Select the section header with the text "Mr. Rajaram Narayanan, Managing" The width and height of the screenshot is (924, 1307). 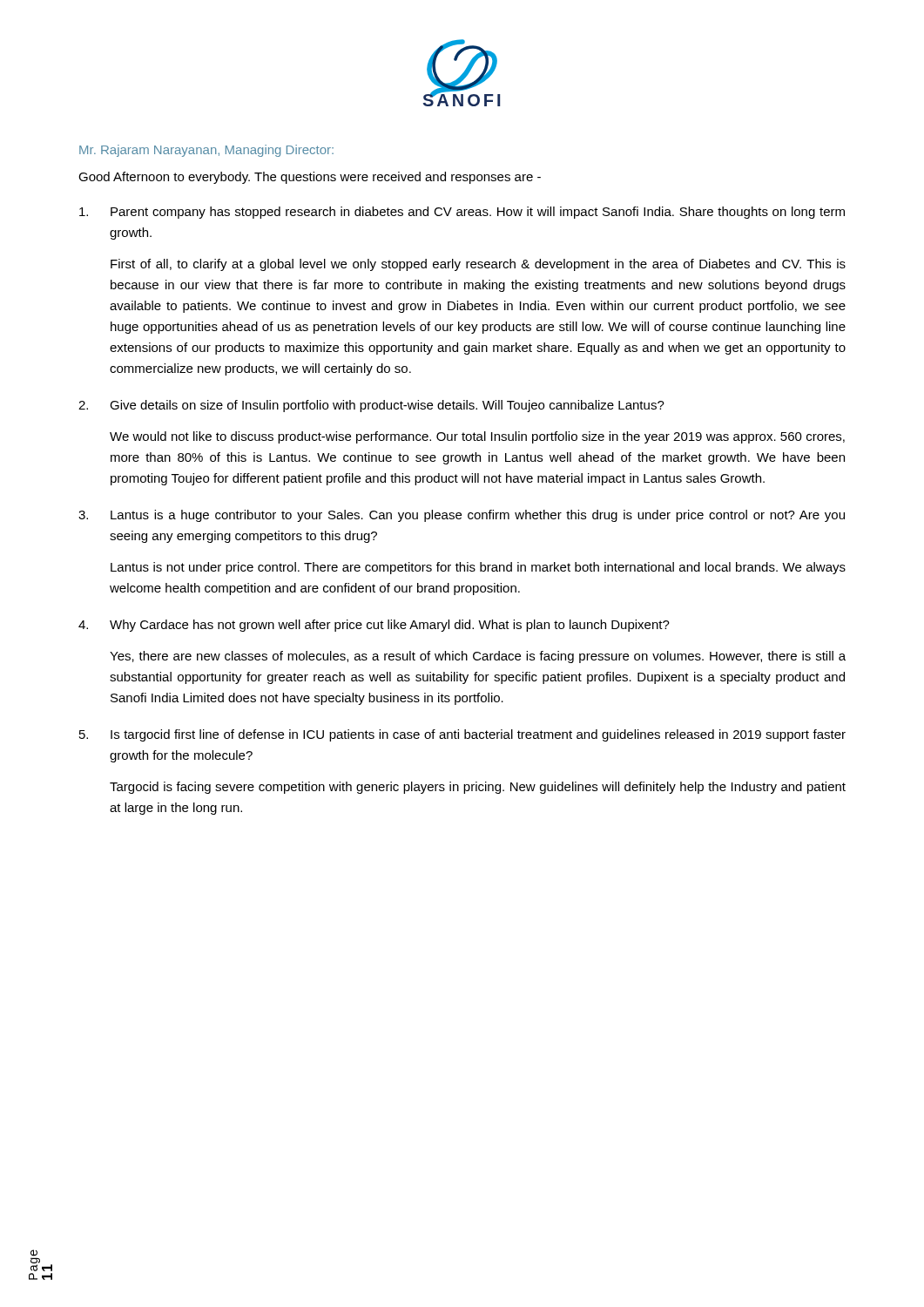point(207,149)
